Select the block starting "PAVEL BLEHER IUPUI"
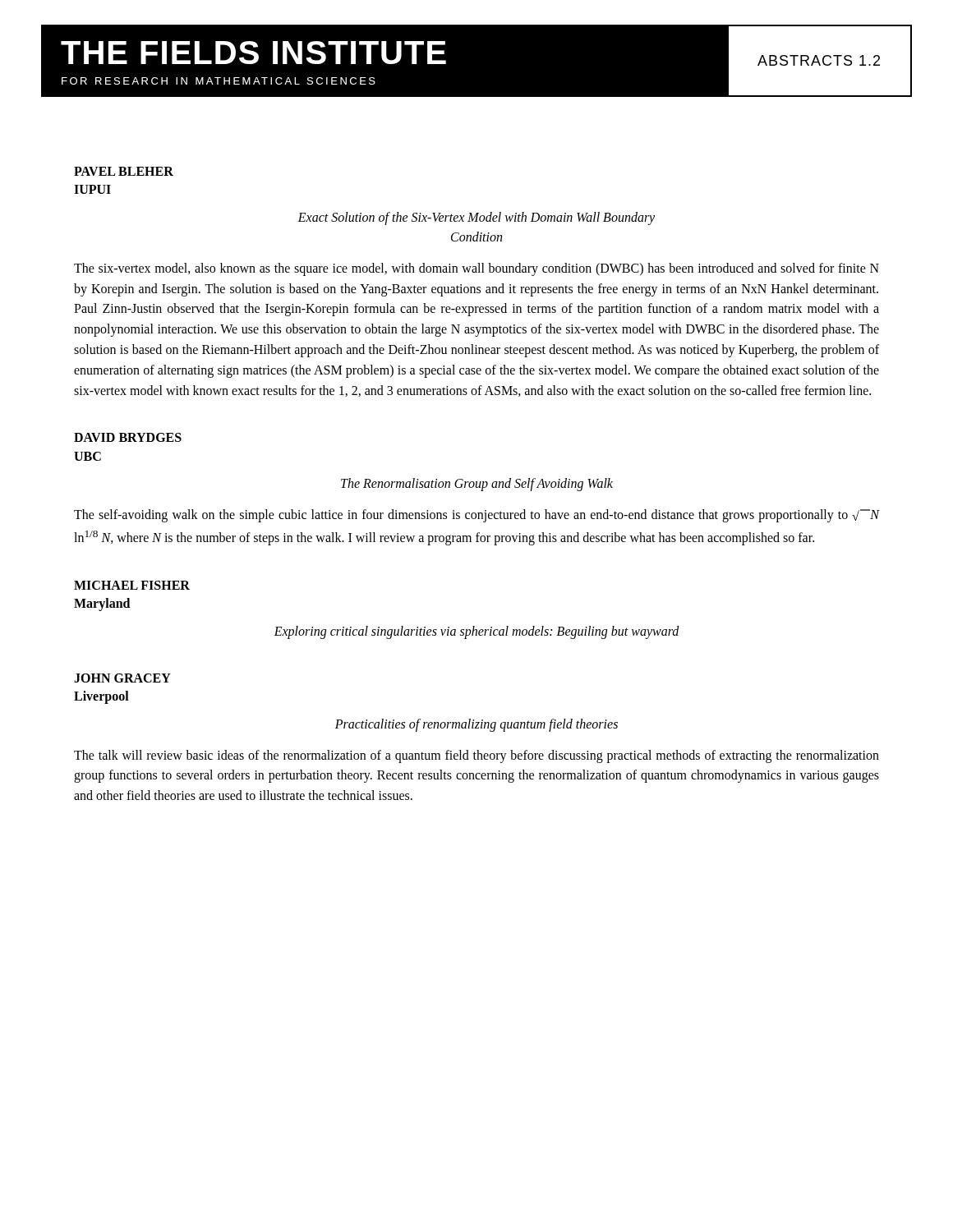This screenshot has height=1232, width=953. 124,171
